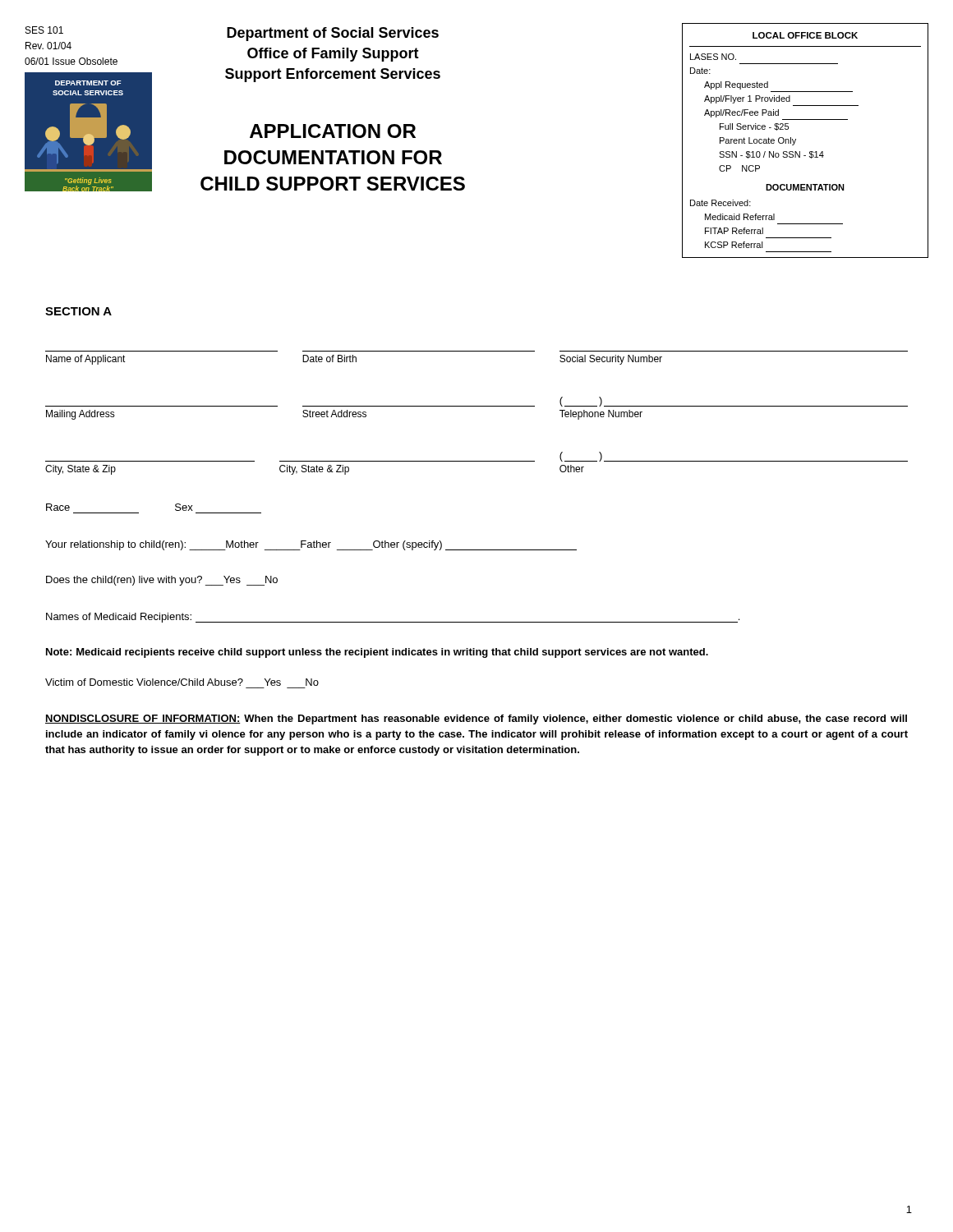953x1232 pixels.
Task: Select the text block that reads "NONDISCLOSURE OF INFORMATION: When the"
Action: (x=476, y=734)
